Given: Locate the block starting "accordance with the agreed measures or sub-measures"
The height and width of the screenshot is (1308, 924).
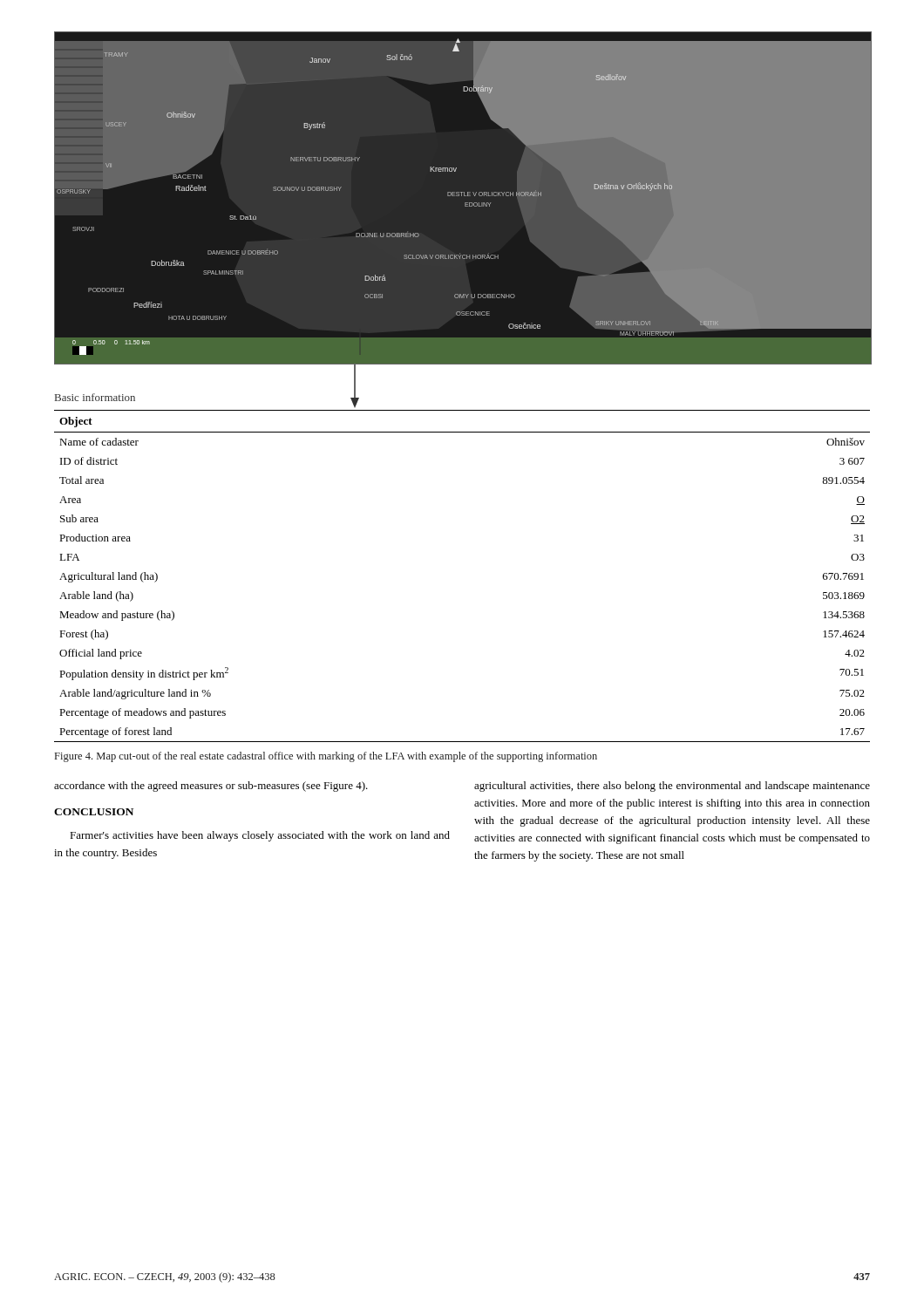Looking at the screenshot, I should [211, 785].
